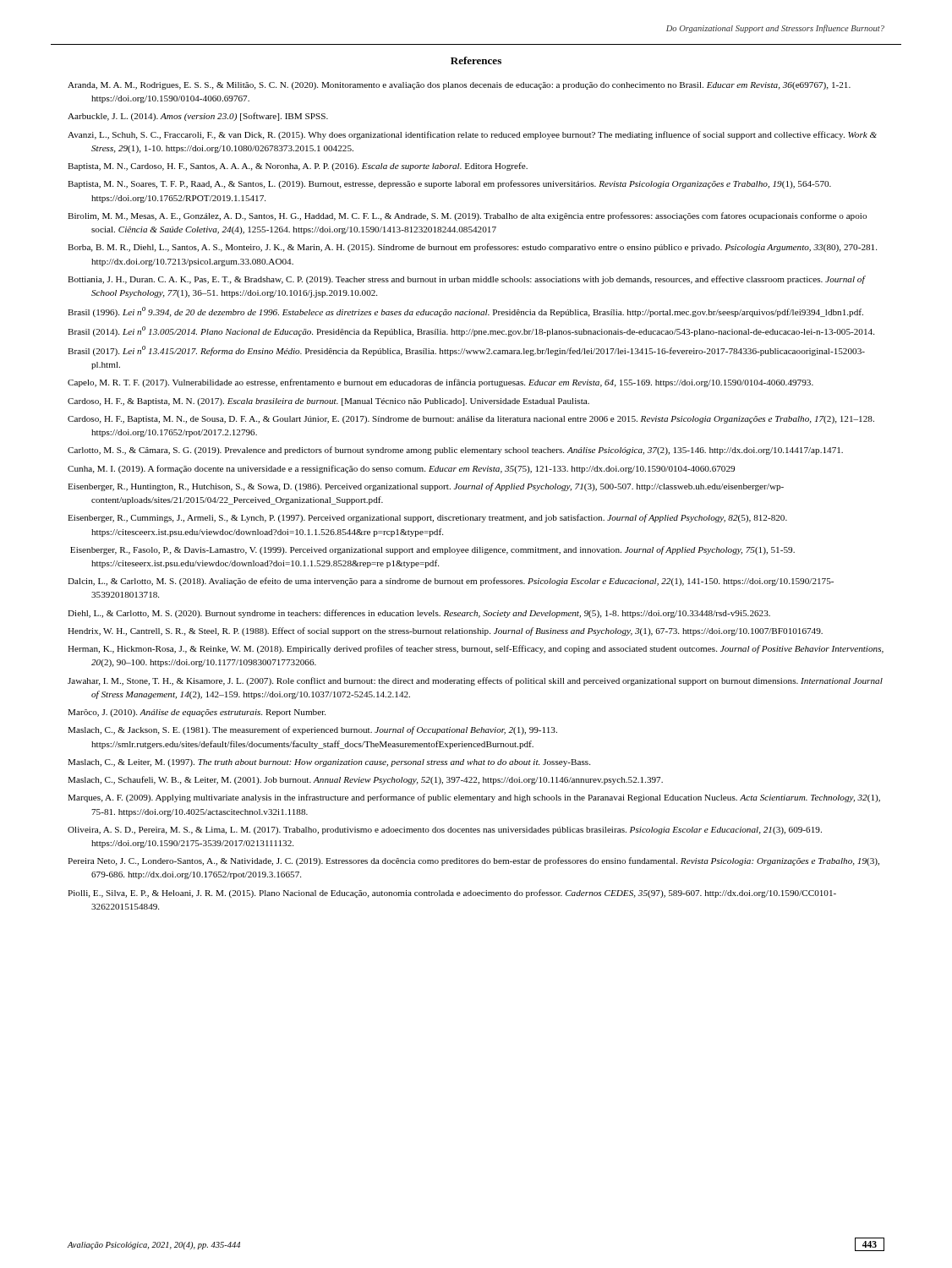Find the block on this page that starts "Aarbuckle, J. L. (2014). Amos (version 23.0) [Software]."
952x1268 pixels.
click(x=198, y=116)
